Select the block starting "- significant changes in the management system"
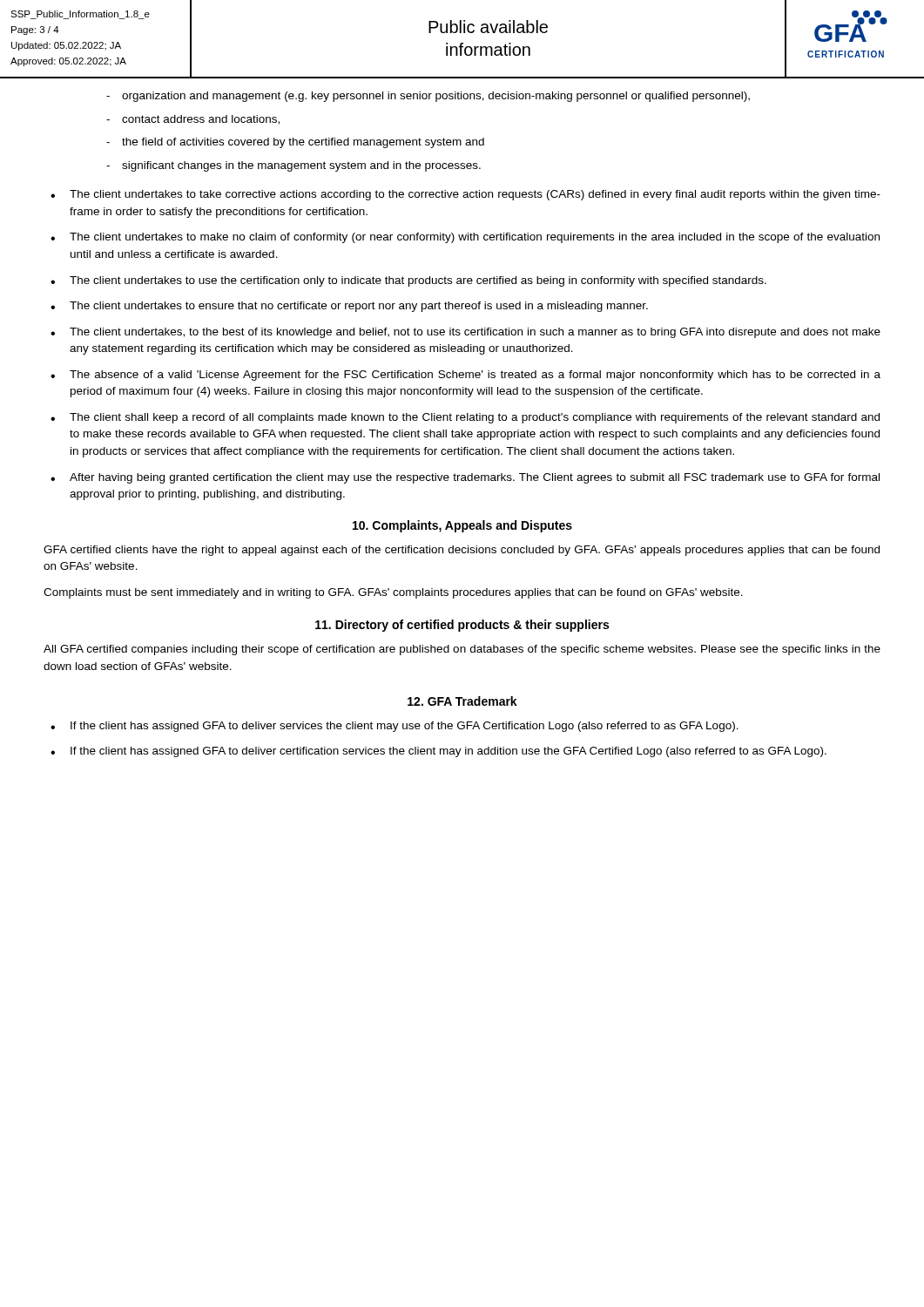The width and height of the screenshot is (924, 1307). point(294,165)
